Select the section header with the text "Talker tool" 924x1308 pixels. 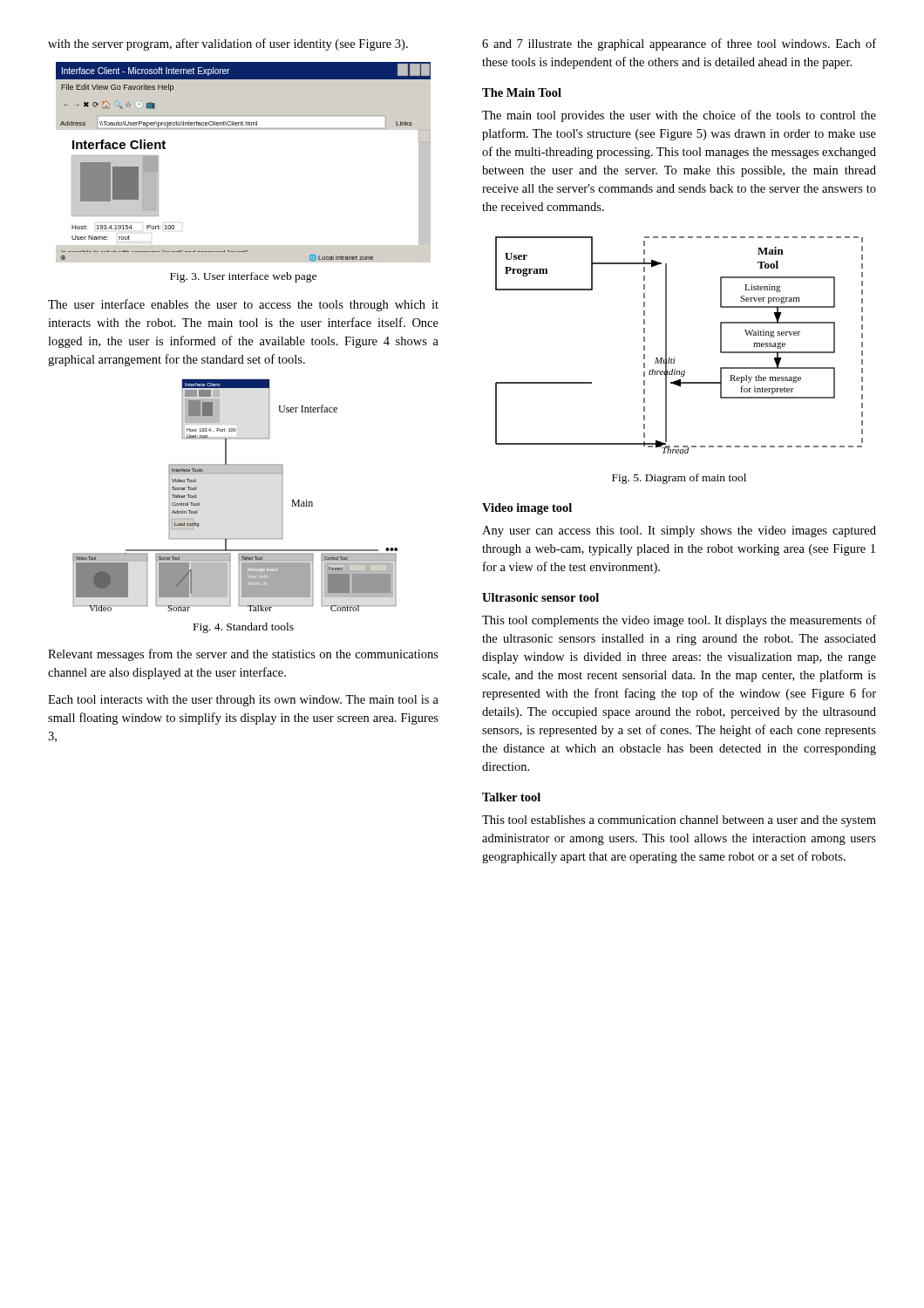coord(511,797)
